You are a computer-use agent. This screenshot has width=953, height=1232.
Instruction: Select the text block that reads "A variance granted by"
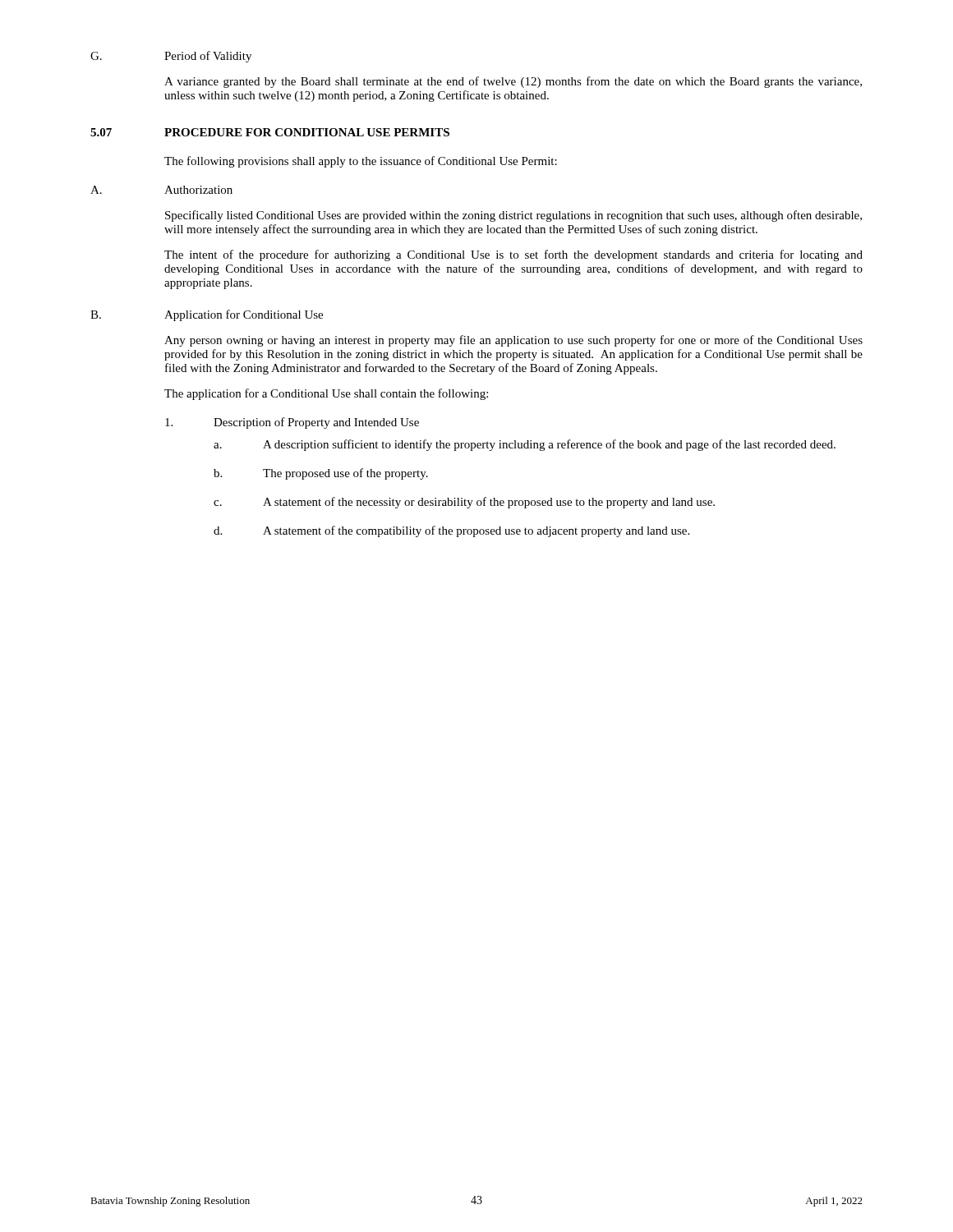click(513, 88)
